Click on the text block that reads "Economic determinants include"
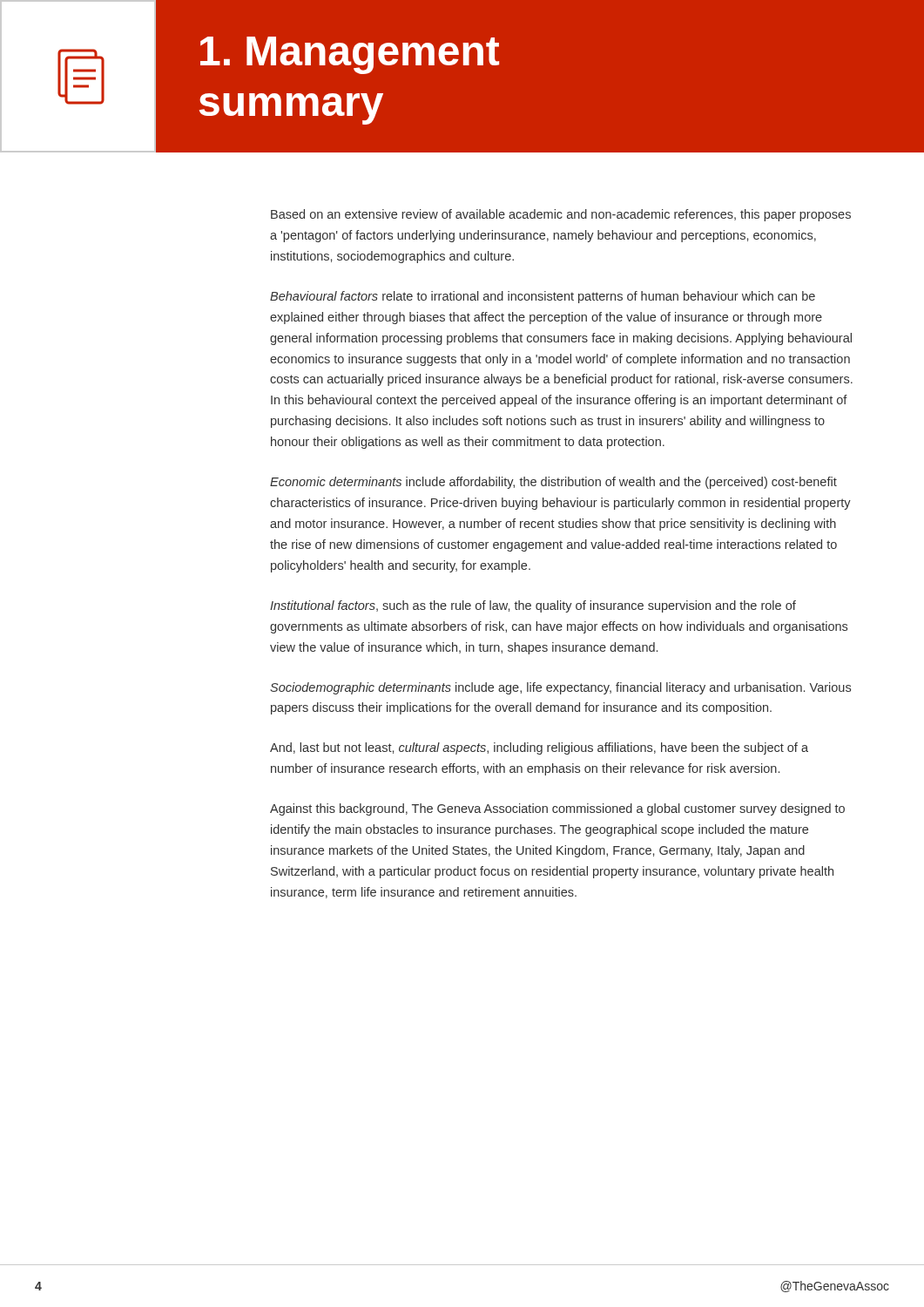 pos(562,524)
